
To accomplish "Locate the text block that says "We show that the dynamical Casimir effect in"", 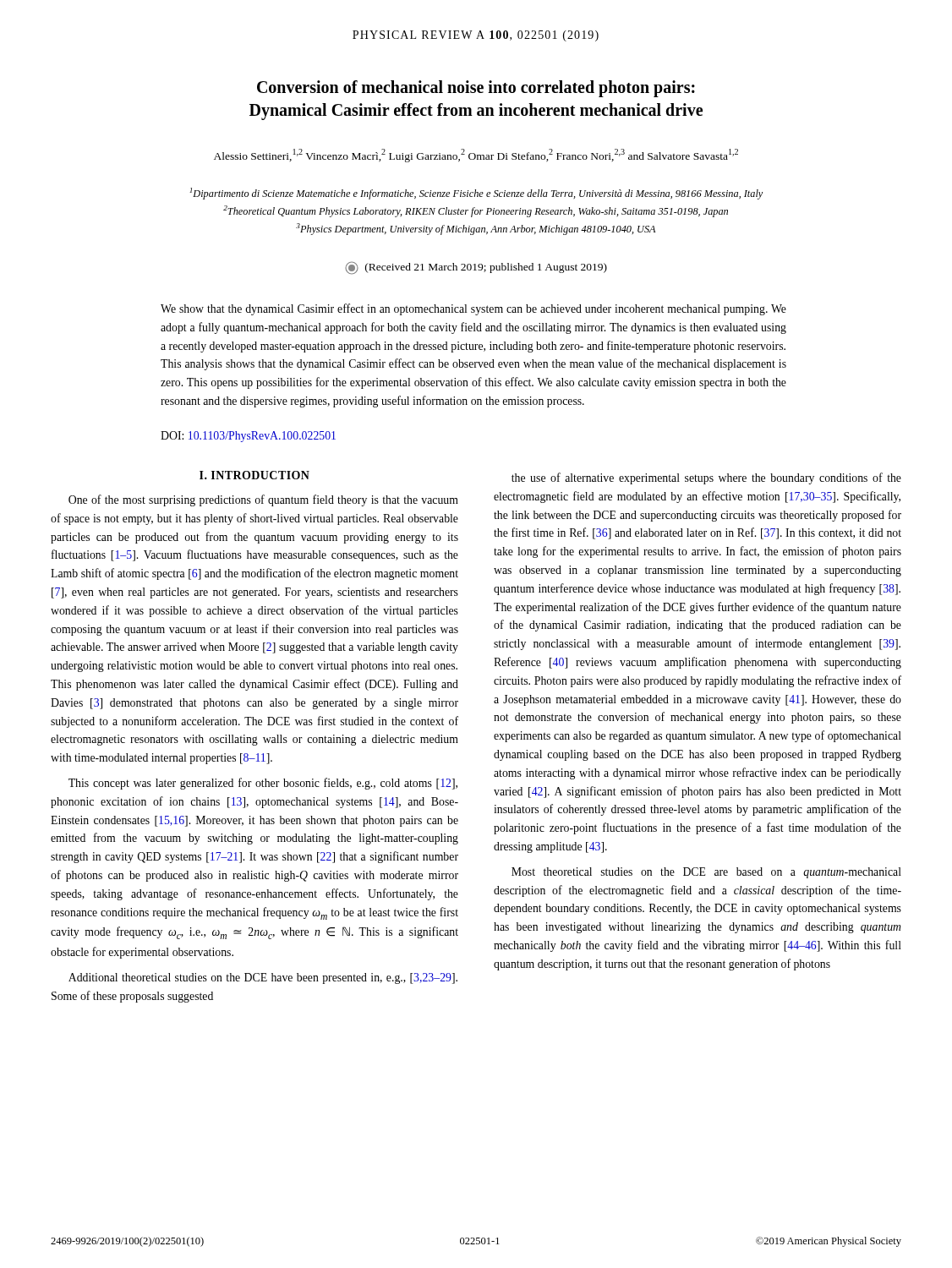I will 473,355.
